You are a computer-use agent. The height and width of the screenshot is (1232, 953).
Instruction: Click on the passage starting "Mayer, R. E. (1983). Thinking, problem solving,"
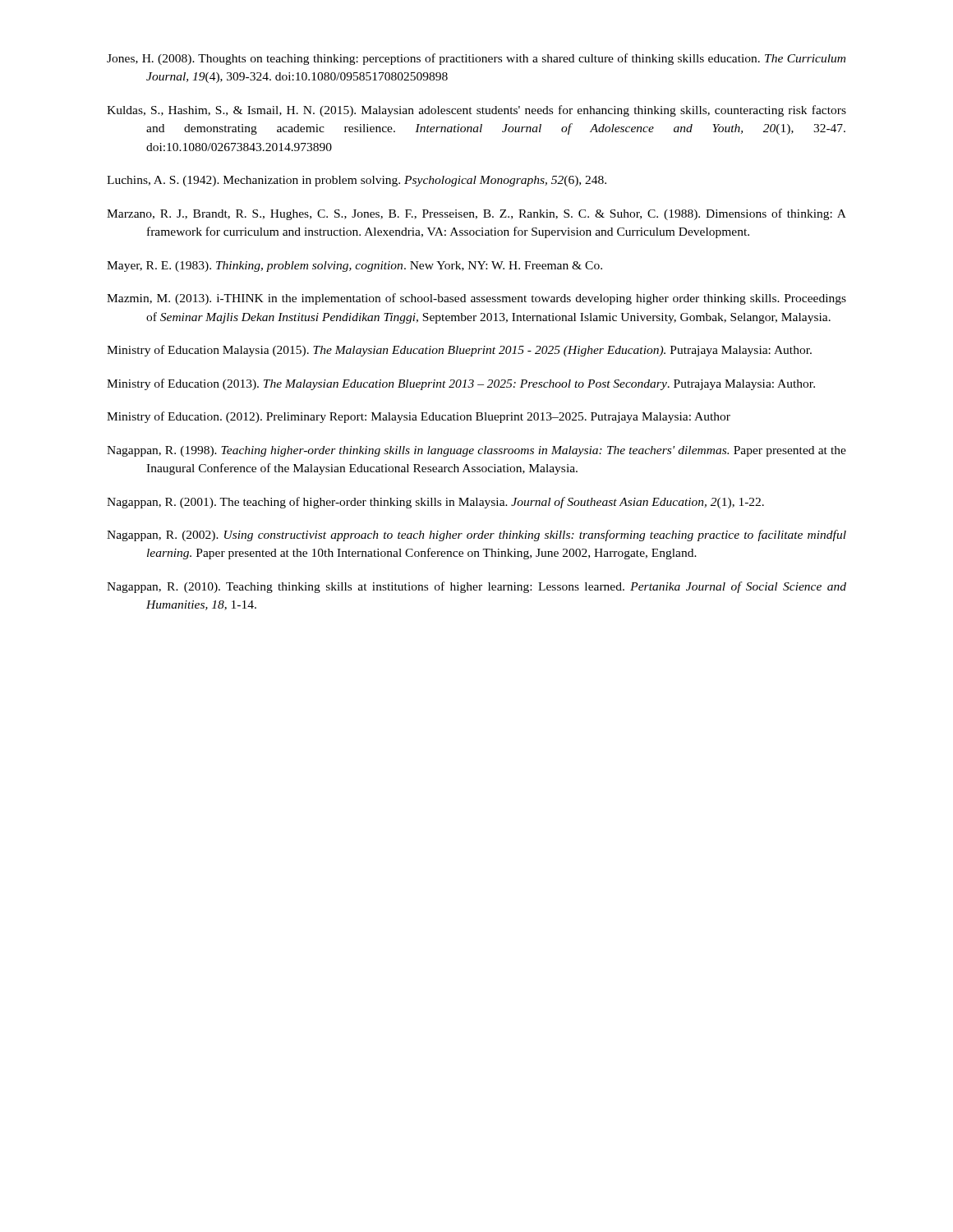pyautogui.click(x=355, y=265)
